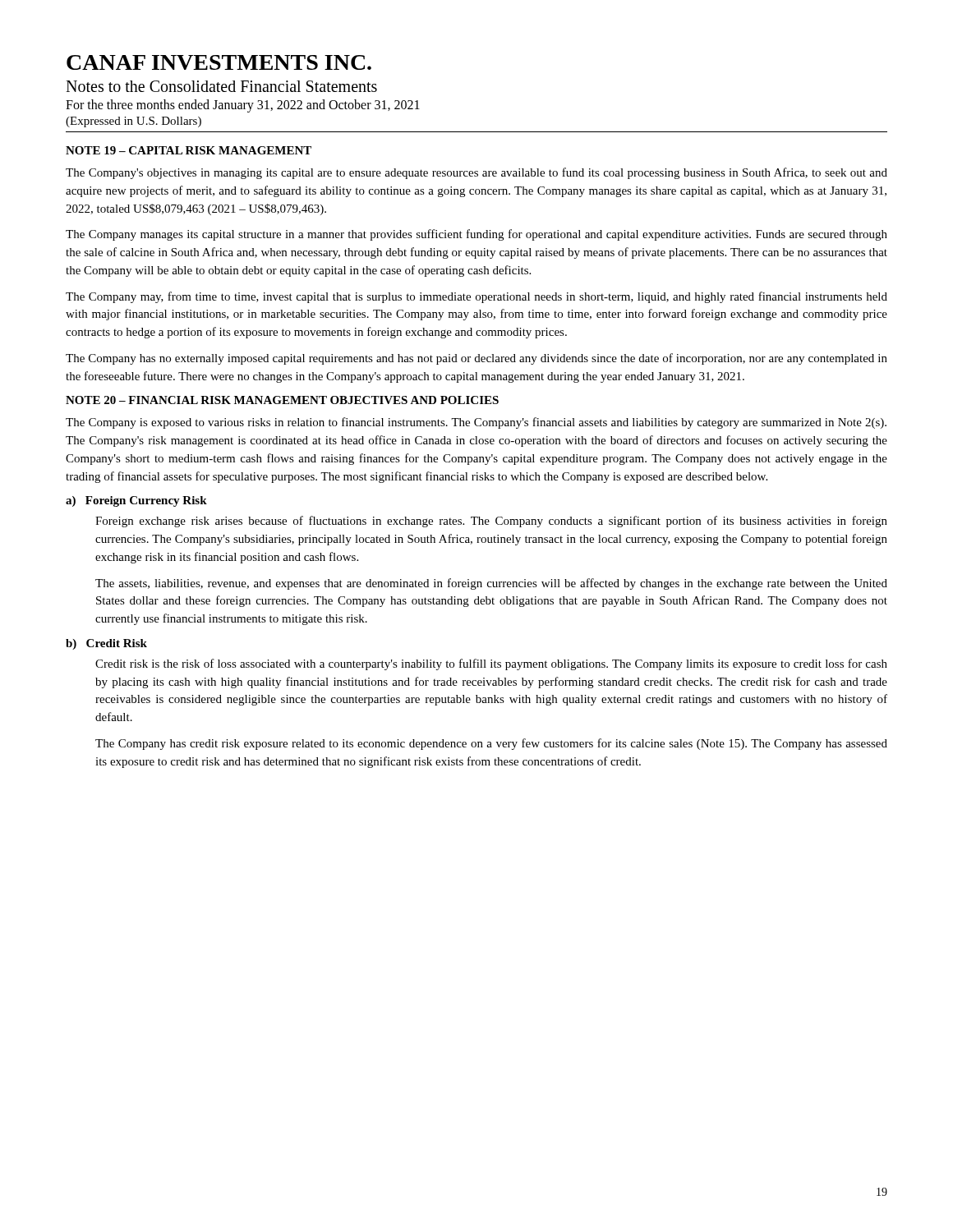Find the text with the text "(Expressed in U.S. Dollars)"
The image size is (953, 1232).
click(476, 121)
